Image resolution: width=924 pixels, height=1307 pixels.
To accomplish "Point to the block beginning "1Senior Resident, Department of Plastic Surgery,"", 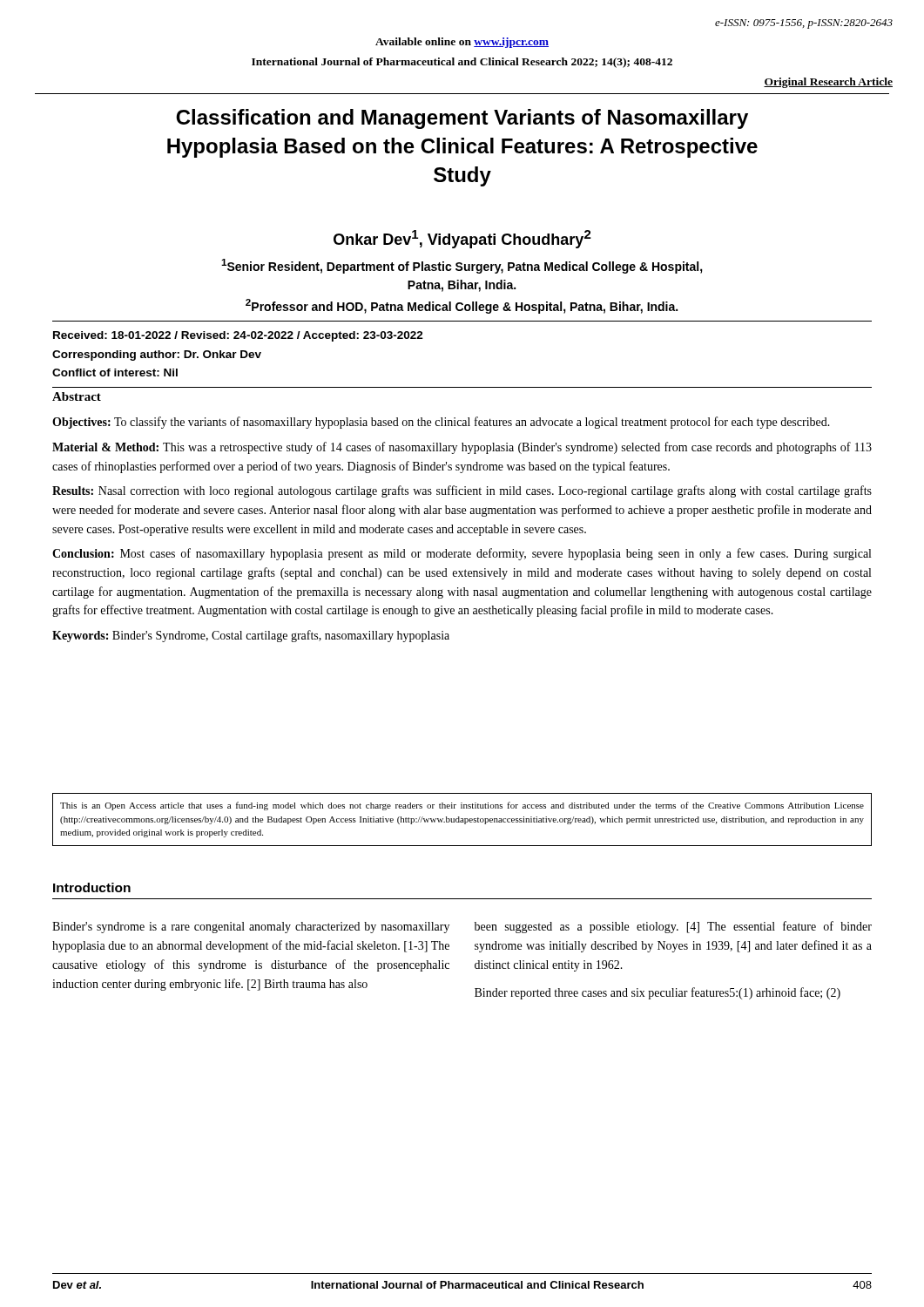I will pos(462,285).
